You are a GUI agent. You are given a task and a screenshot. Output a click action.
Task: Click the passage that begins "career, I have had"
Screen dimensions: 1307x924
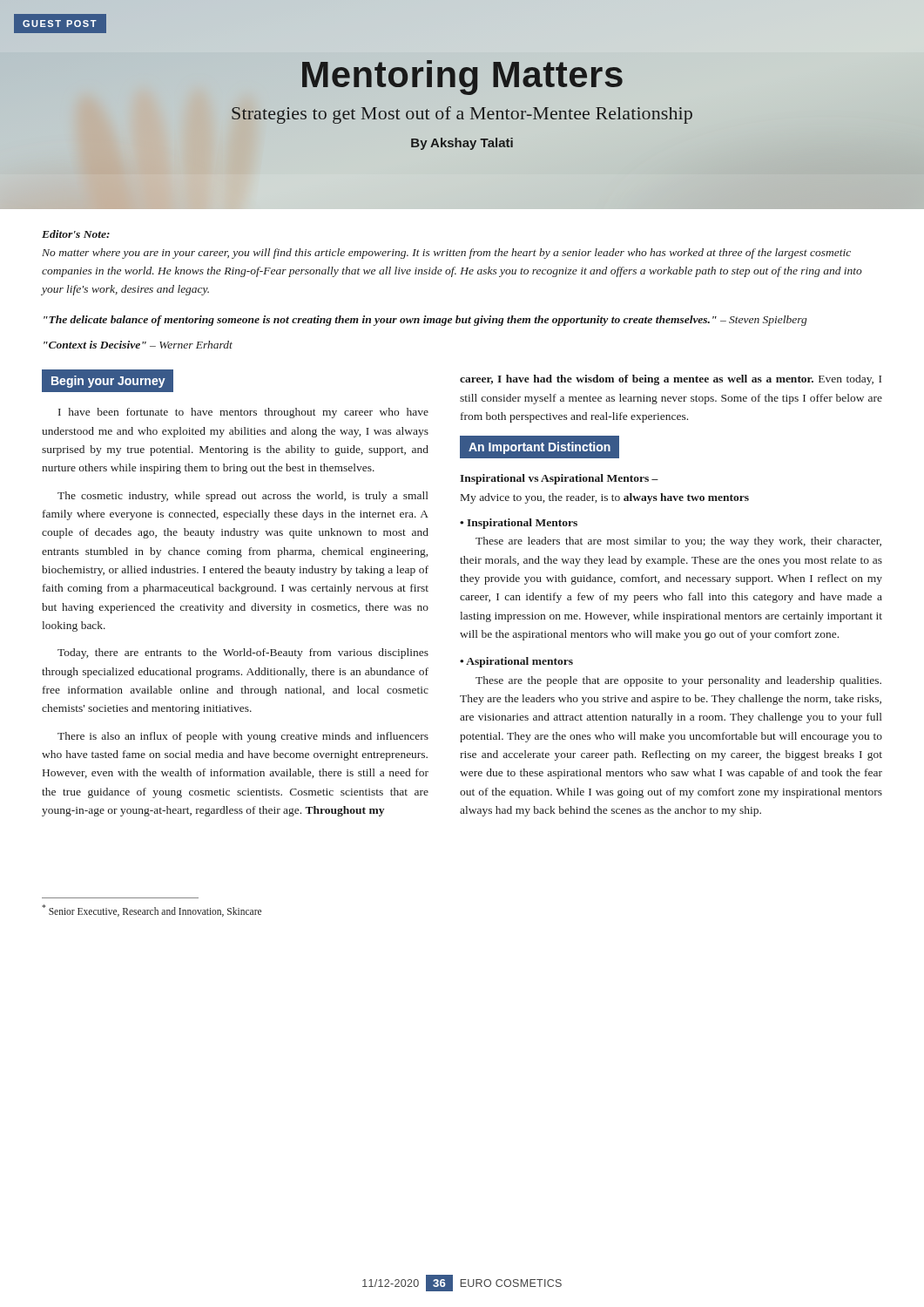click(671, 397)
